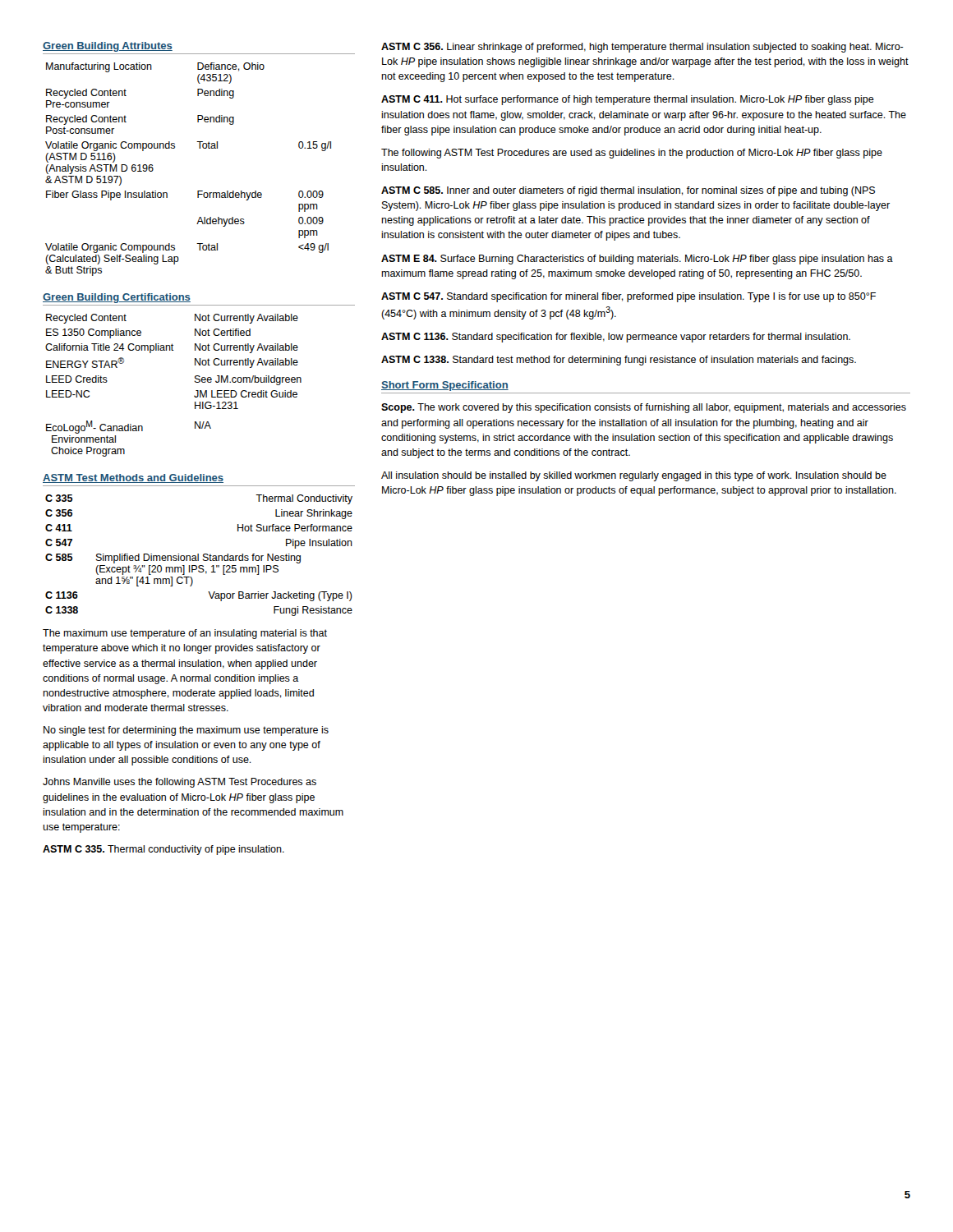
Task: Where is the passage that starts "ASTM C 585. Inner"?
Action: 636,213
